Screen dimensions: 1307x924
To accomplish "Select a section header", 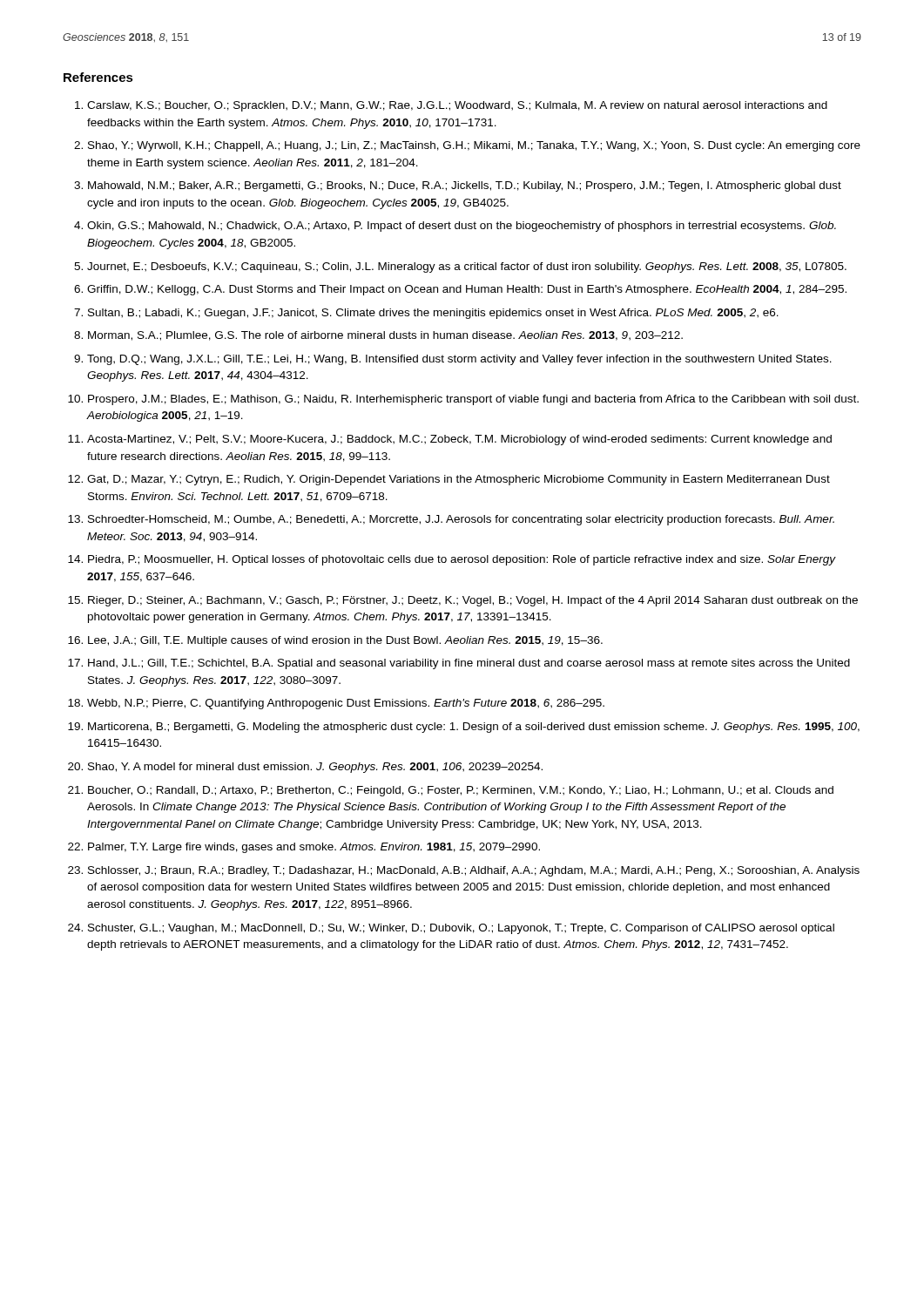I will click(98, 77).
